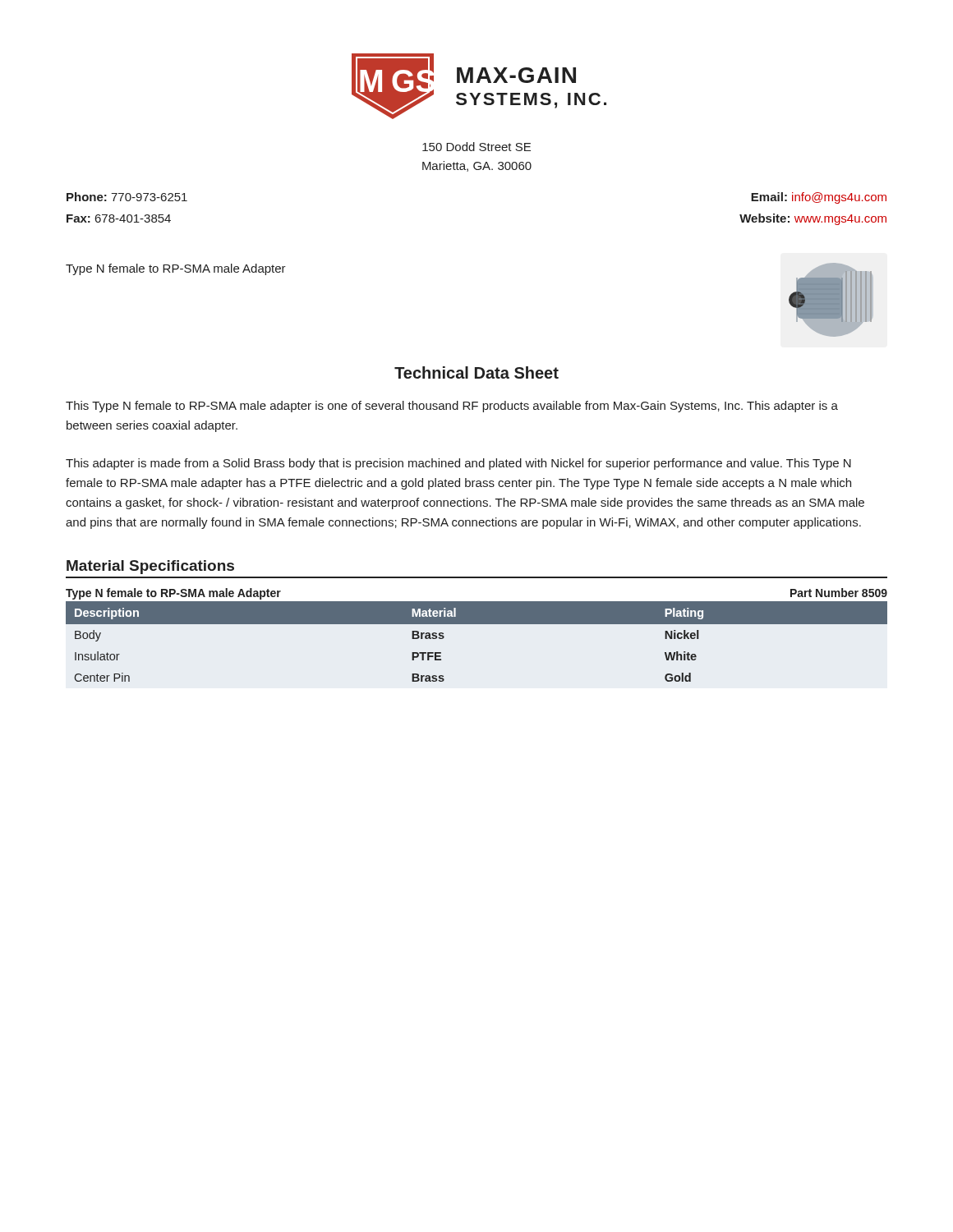Find the table that mentions "Center Pin"
This screenshot has height=1232, width=953.
pyautogui.click(x=476, y=645)
